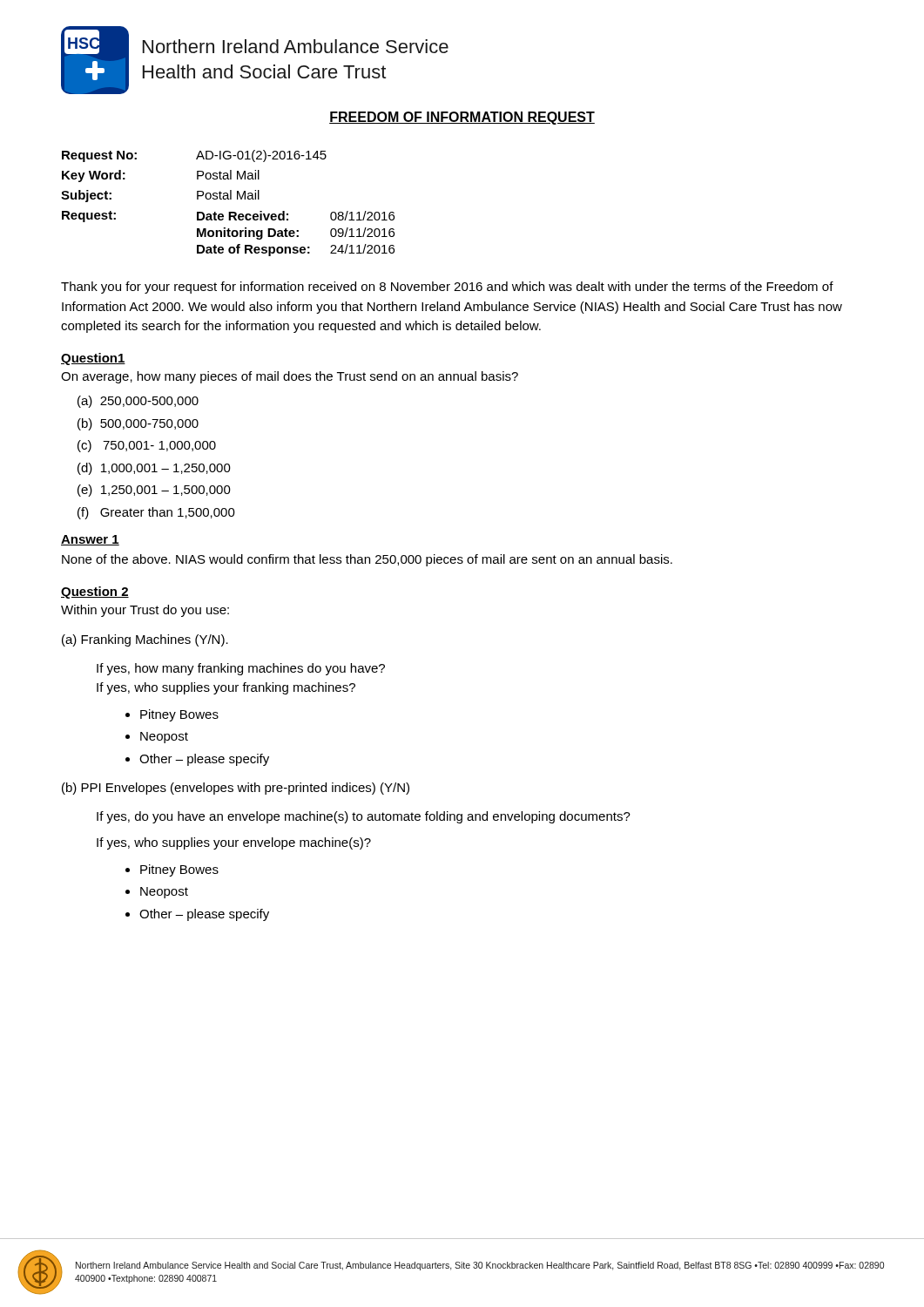
Task: Point to the text block starting "(f) Greater than 1,500,000"
Action: click(x=156, y=511)
